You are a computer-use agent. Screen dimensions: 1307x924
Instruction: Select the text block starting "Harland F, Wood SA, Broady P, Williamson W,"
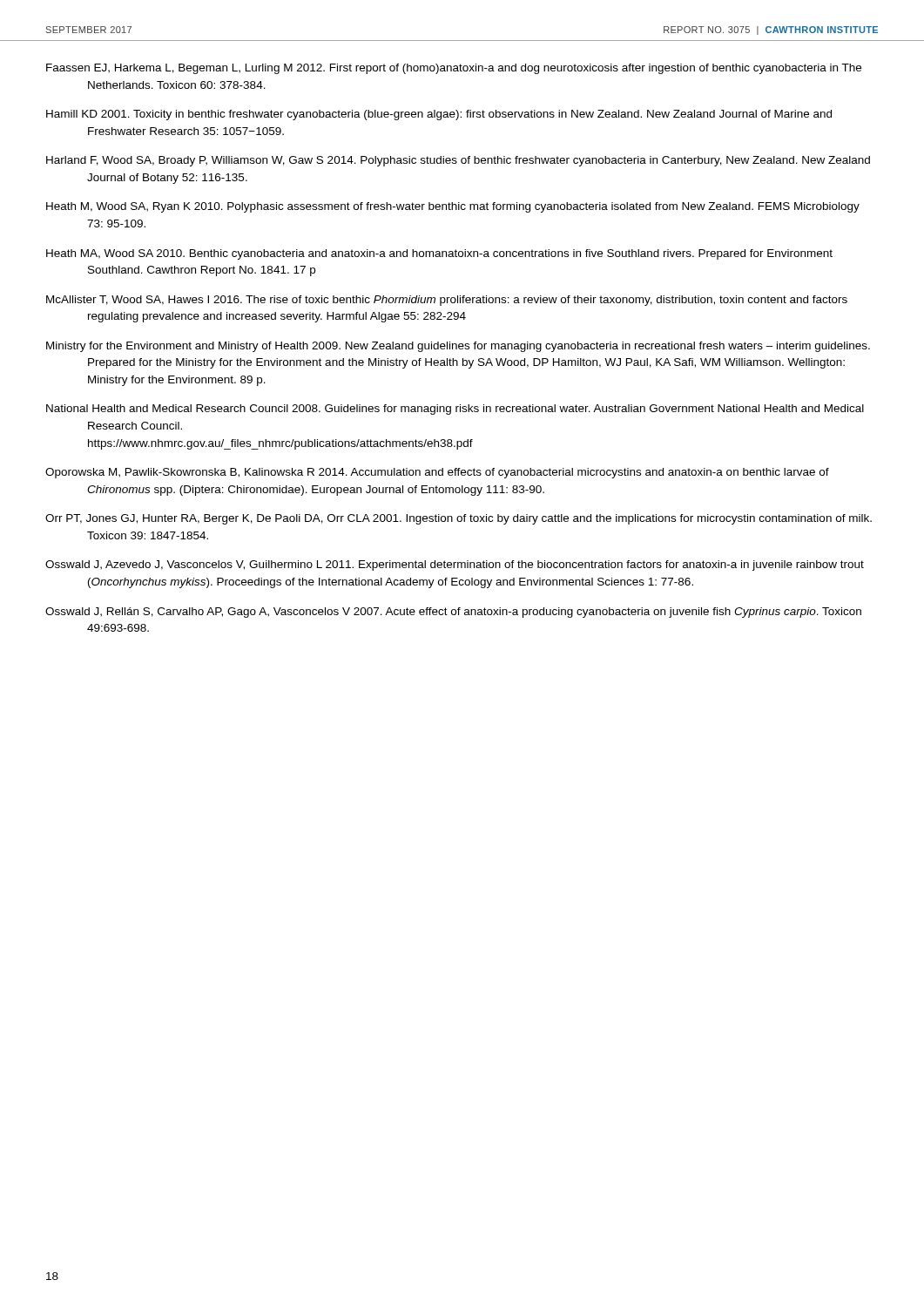(458, 169)
